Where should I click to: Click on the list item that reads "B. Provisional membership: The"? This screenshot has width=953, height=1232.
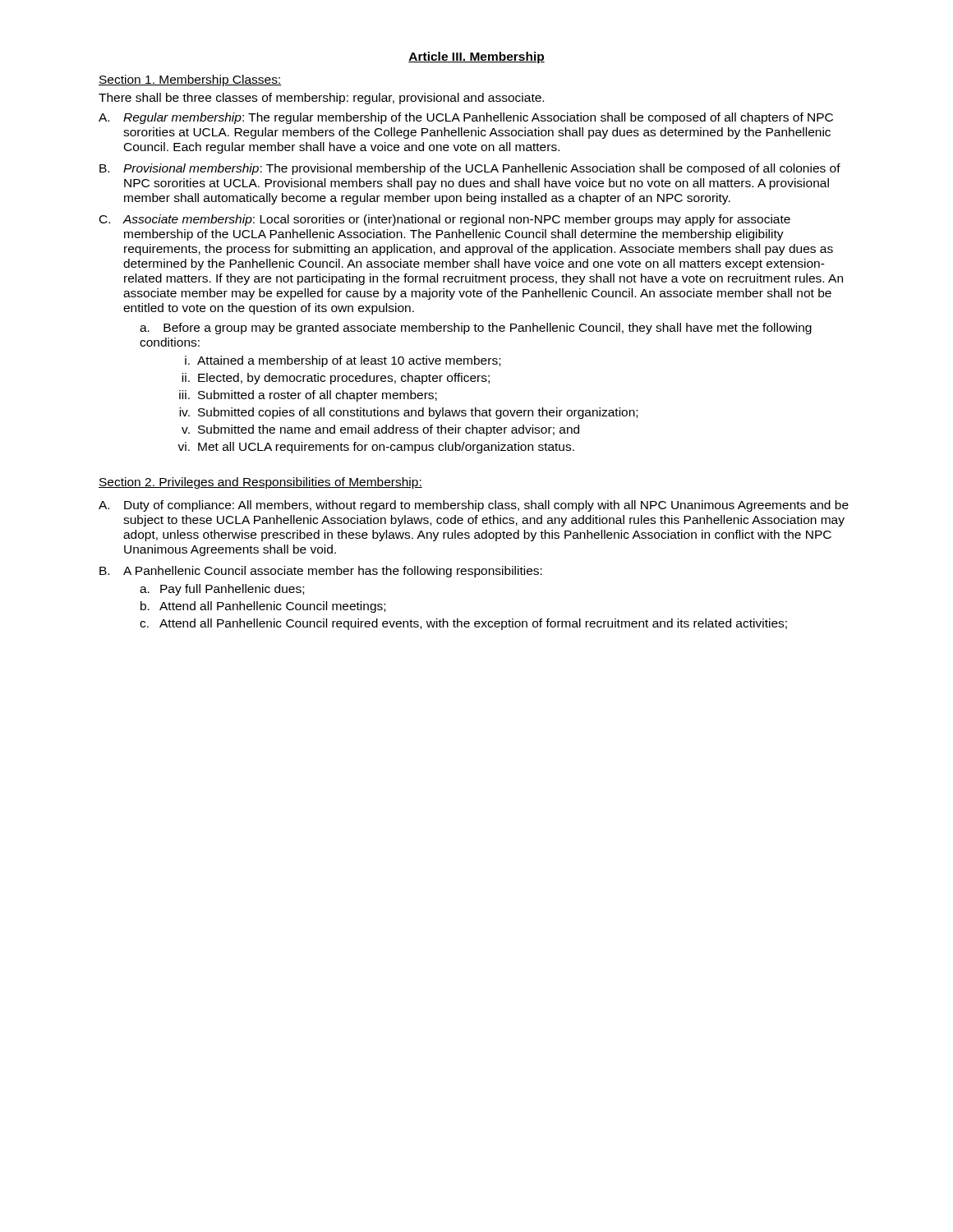tap(476, 183)
